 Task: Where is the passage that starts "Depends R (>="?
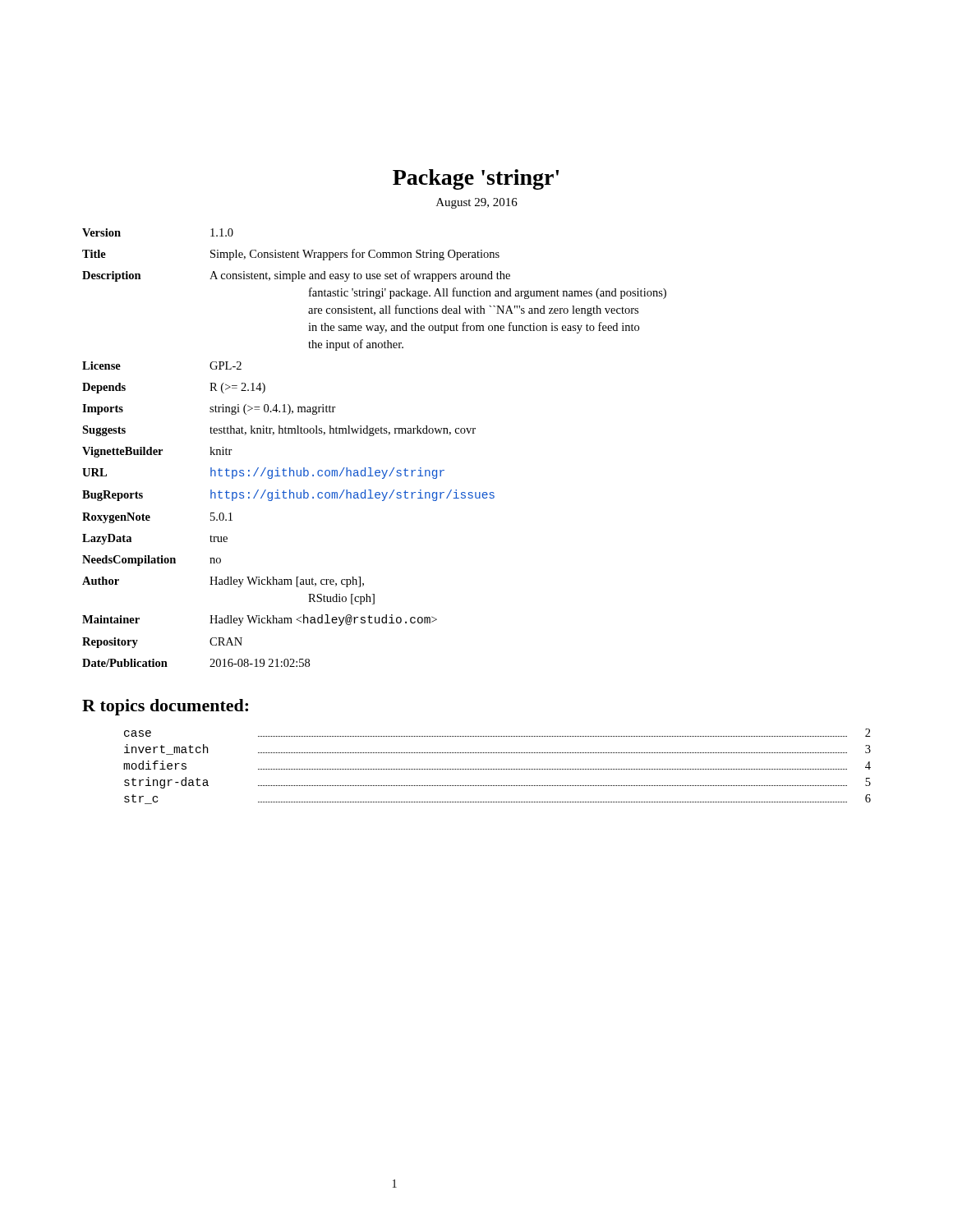pyautogui.click(x=98, y=388)
